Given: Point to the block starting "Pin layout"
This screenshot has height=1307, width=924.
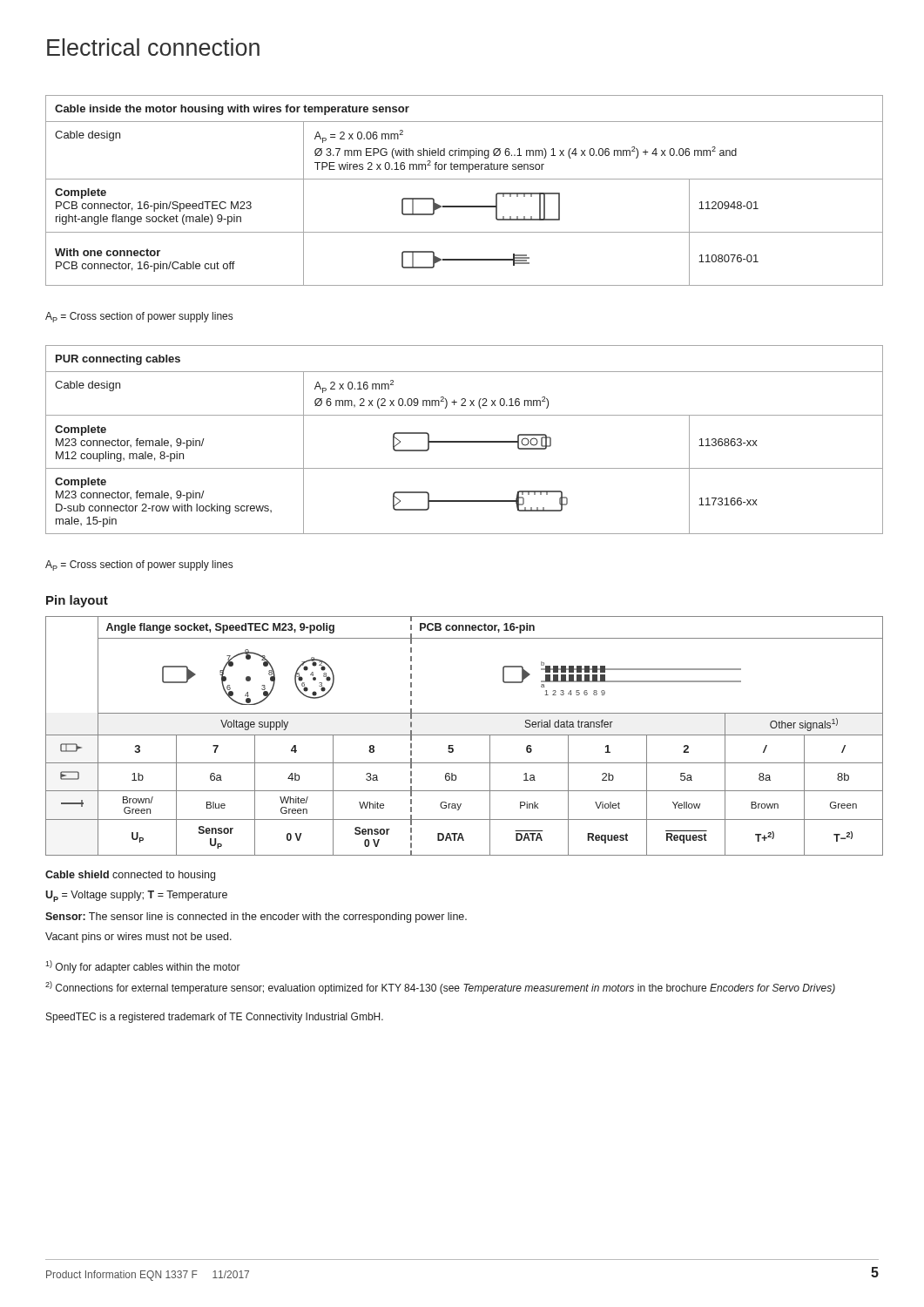Looking at the screenshot, I should click(77, 600).
